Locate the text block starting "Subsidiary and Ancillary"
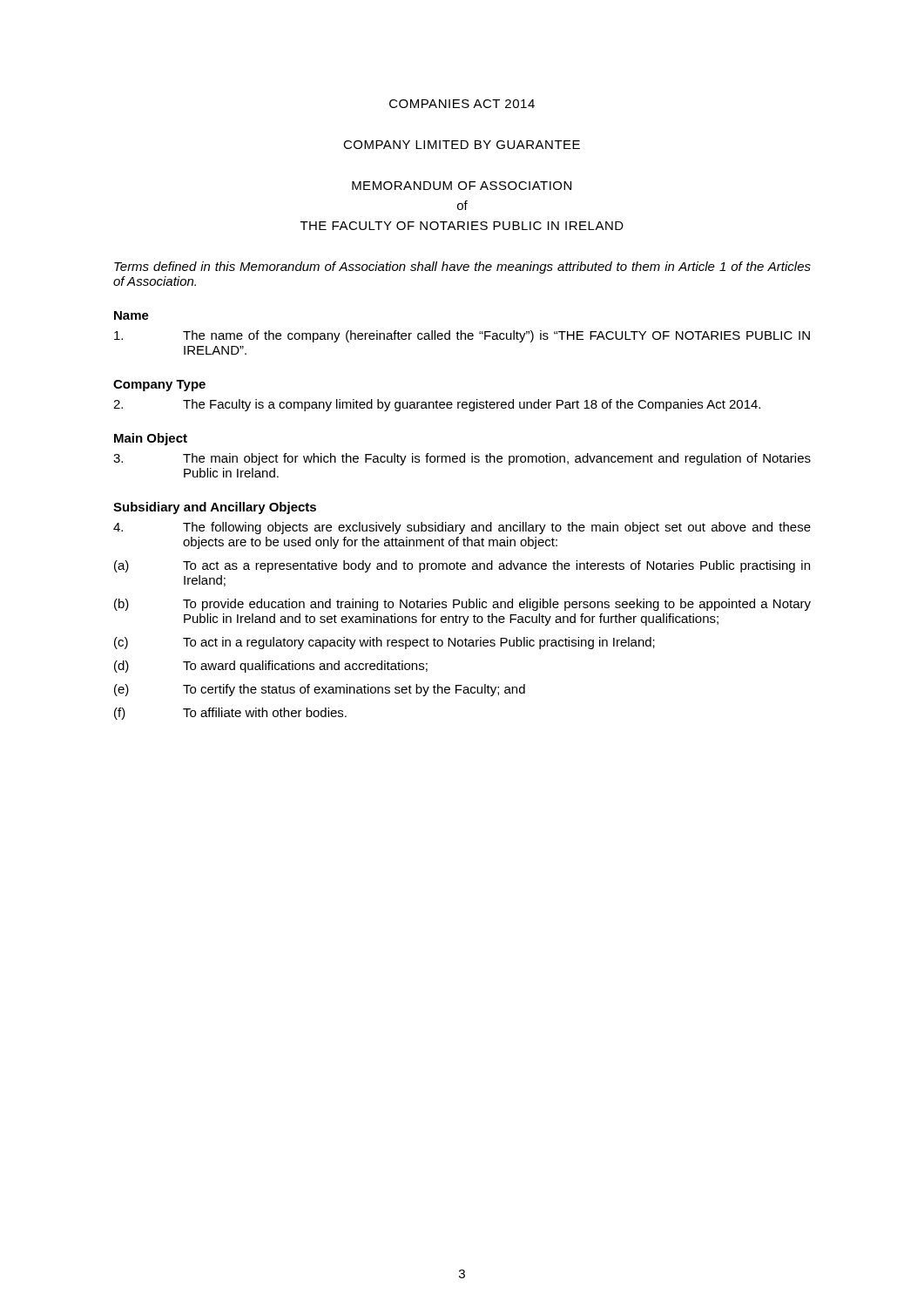 [x=215, y=507]
